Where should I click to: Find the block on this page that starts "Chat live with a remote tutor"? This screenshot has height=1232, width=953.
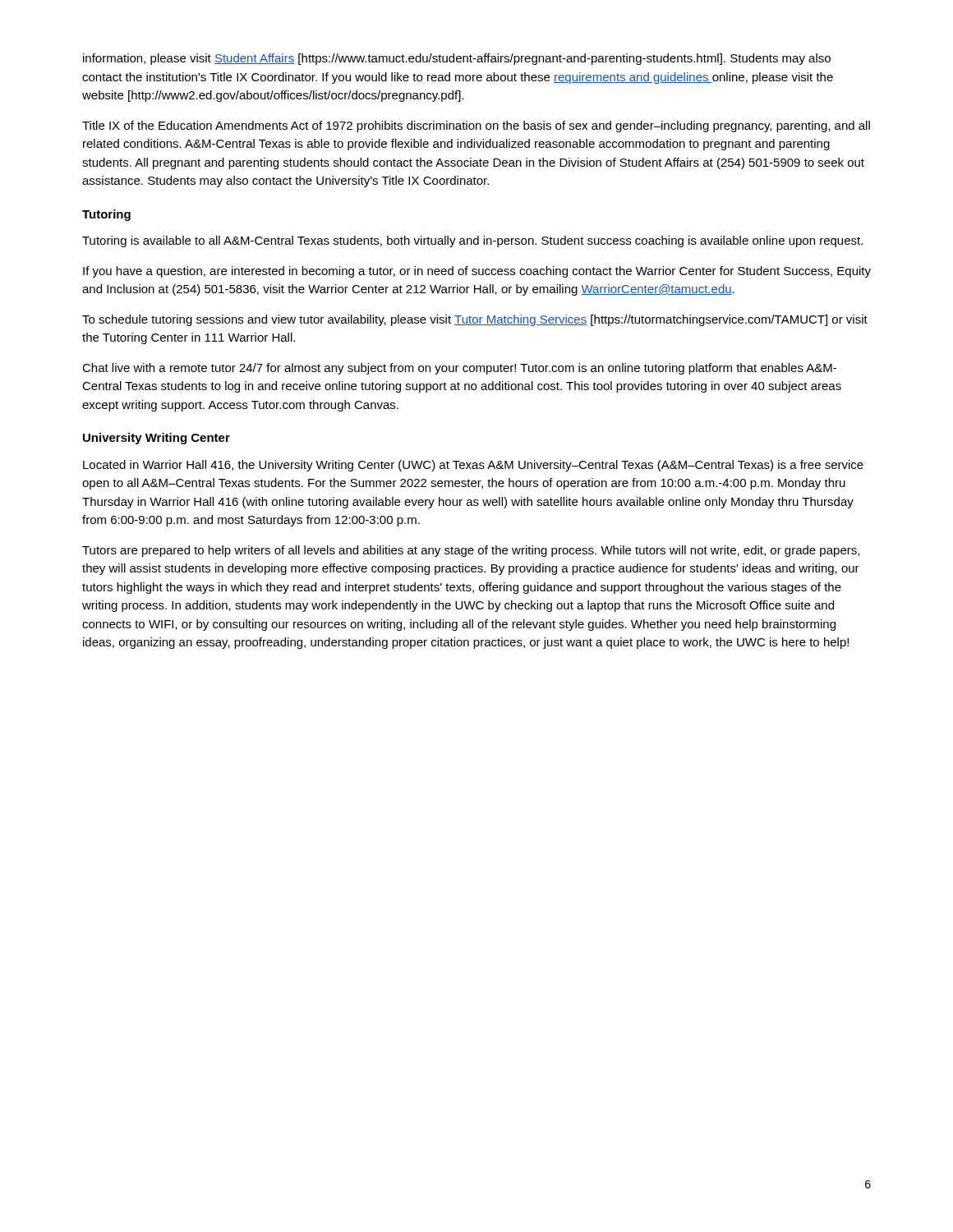[x=476, y=386]
